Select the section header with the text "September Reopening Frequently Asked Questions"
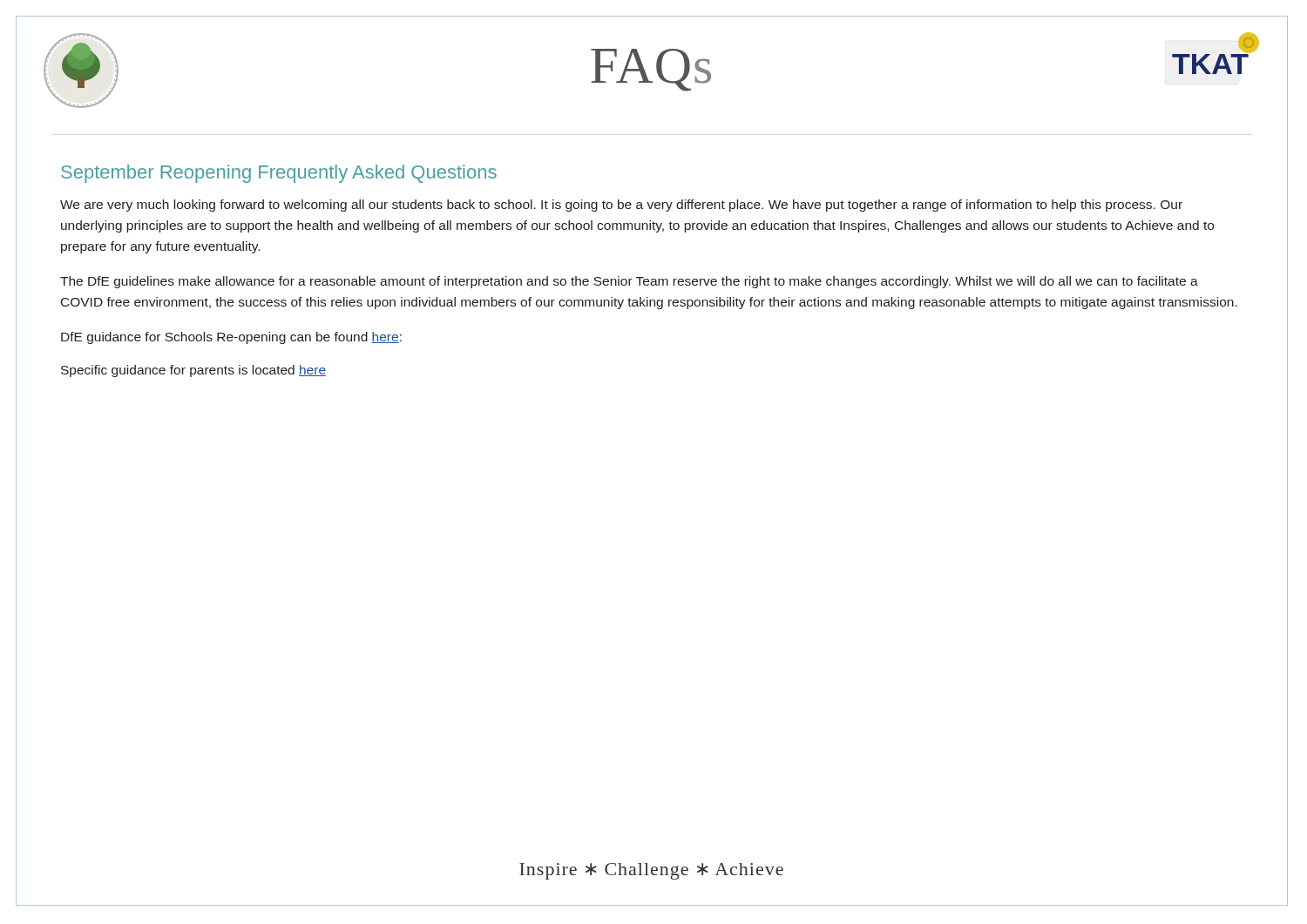The width and height of the screenshot is (1307, 924). pyautogui.click(x=279, y=174)
